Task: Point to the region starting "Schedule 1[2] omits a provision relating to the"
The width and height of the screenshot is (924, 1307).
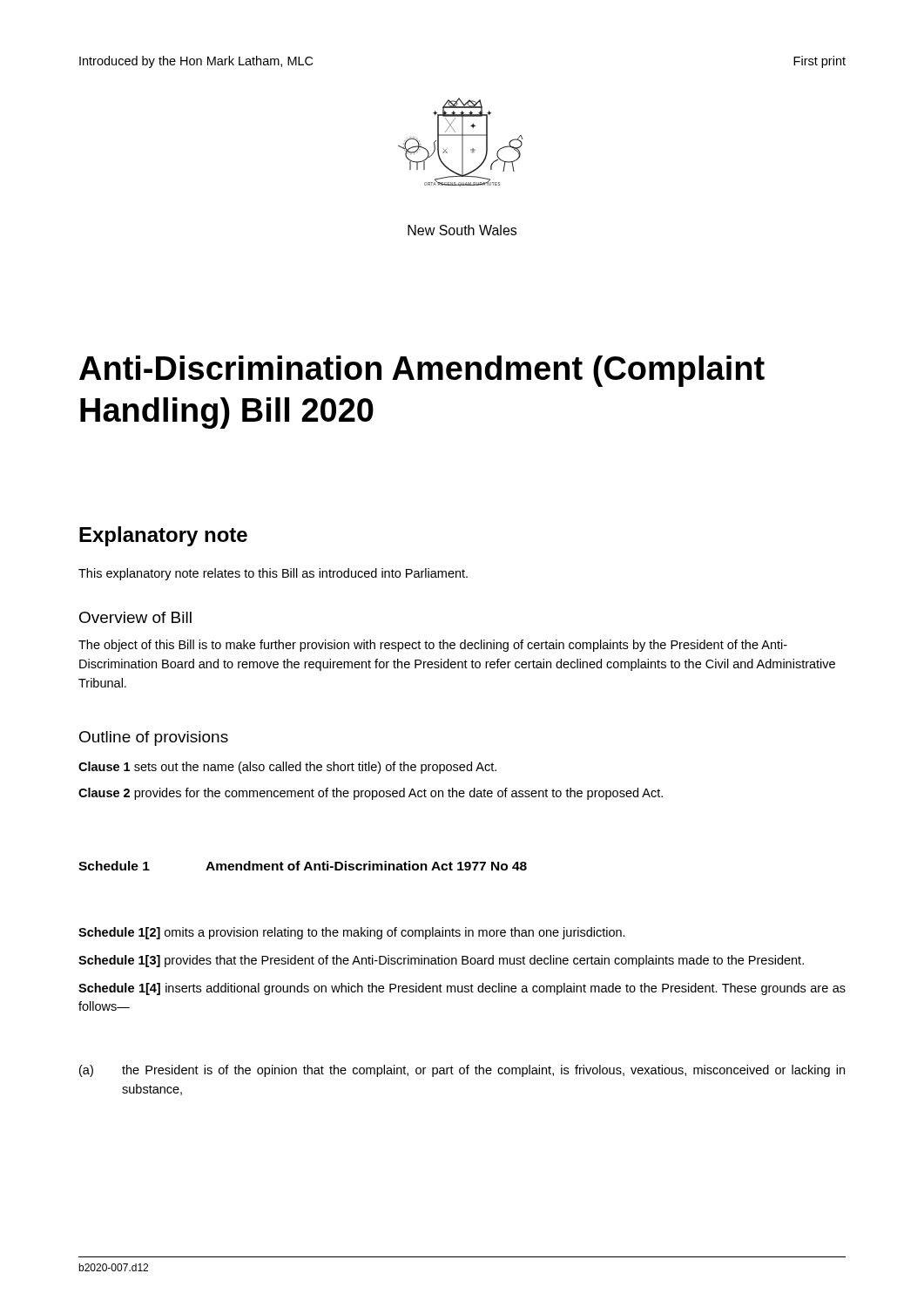Action: 462,970
